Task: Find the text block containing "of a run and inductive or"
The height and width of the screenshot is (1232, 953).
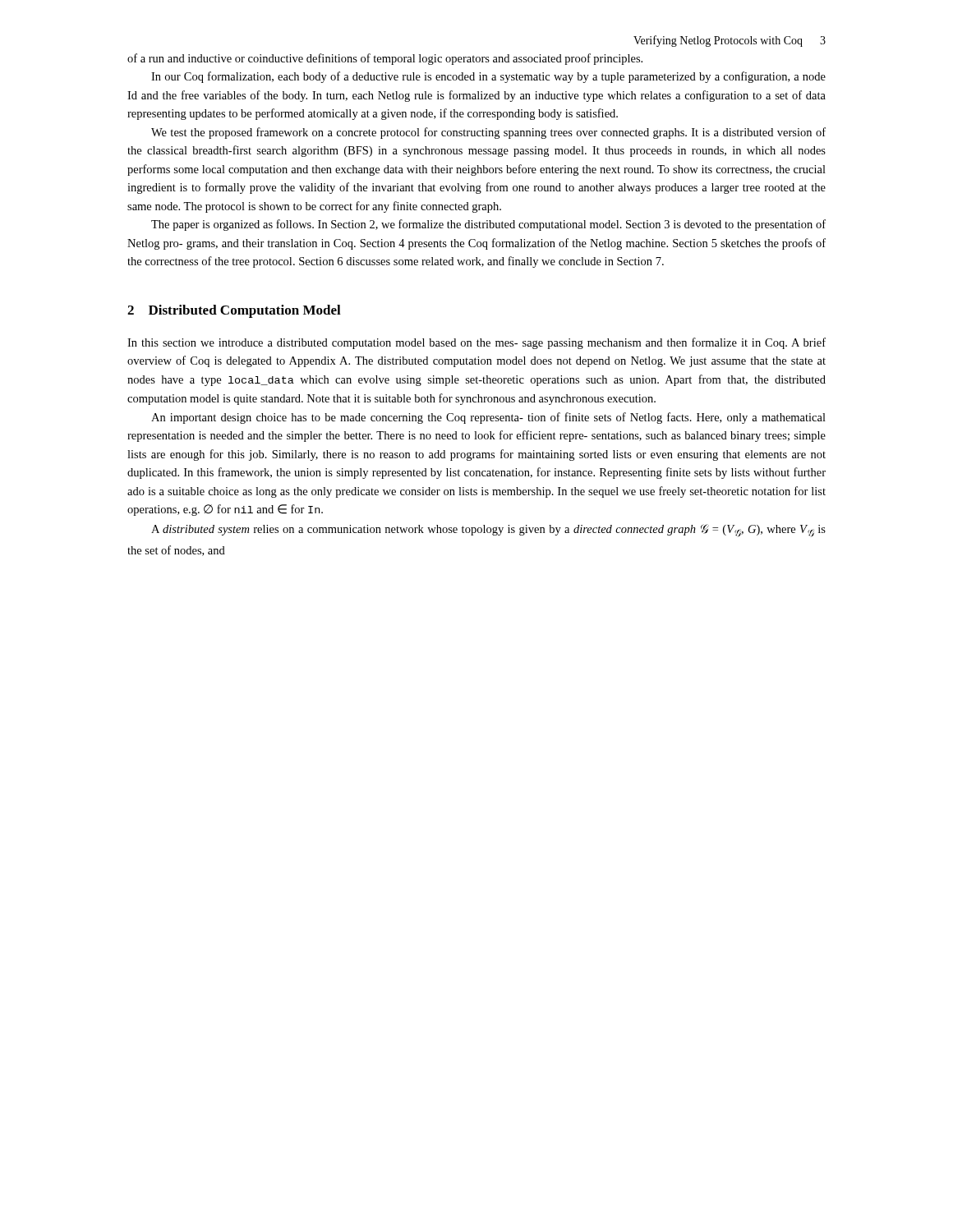Action: (476, 59)
